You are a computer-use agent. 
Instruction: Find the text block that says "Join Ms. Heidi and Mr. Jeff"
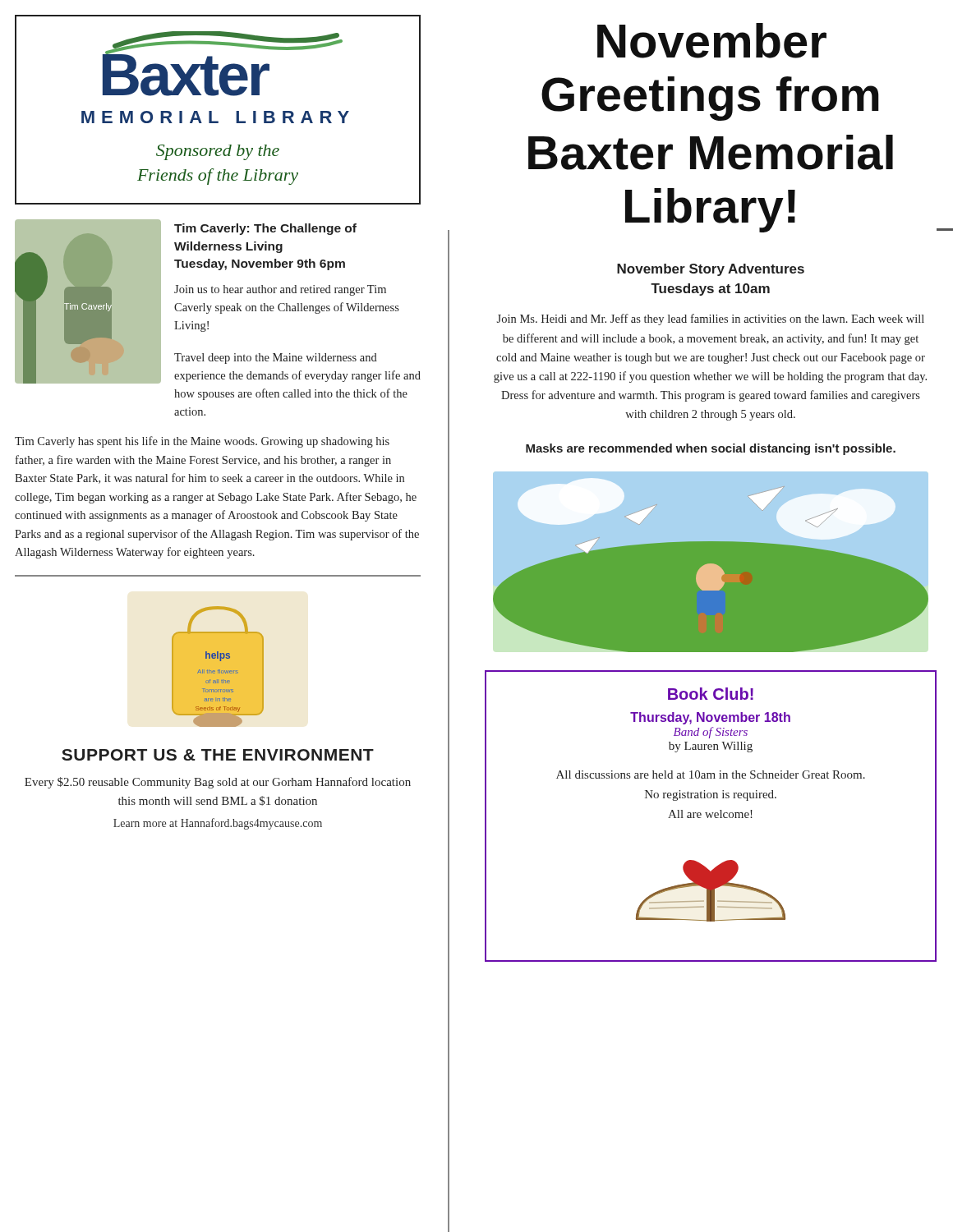711,367
